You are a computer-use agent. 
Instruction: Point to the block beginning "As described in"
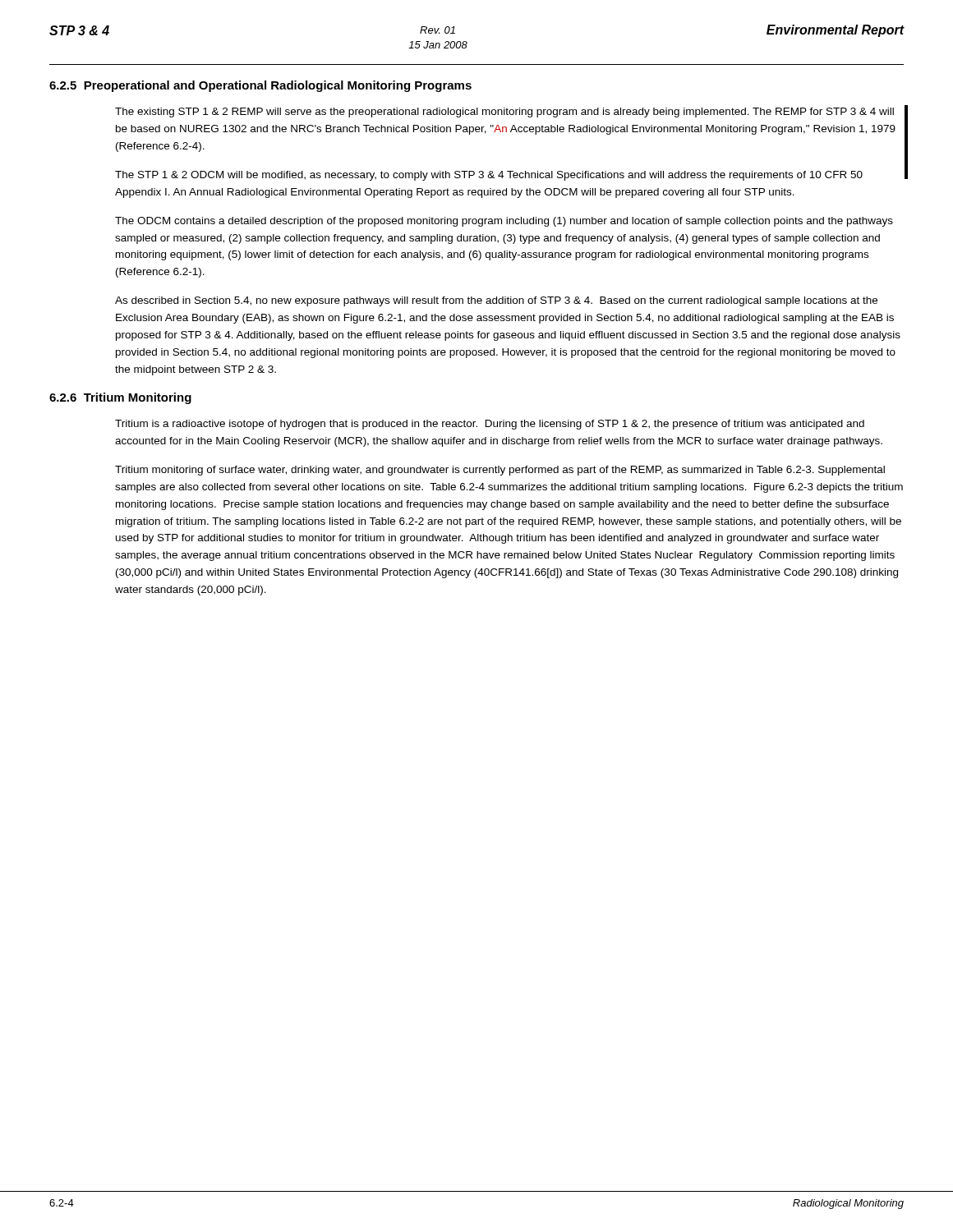(508, 335)
